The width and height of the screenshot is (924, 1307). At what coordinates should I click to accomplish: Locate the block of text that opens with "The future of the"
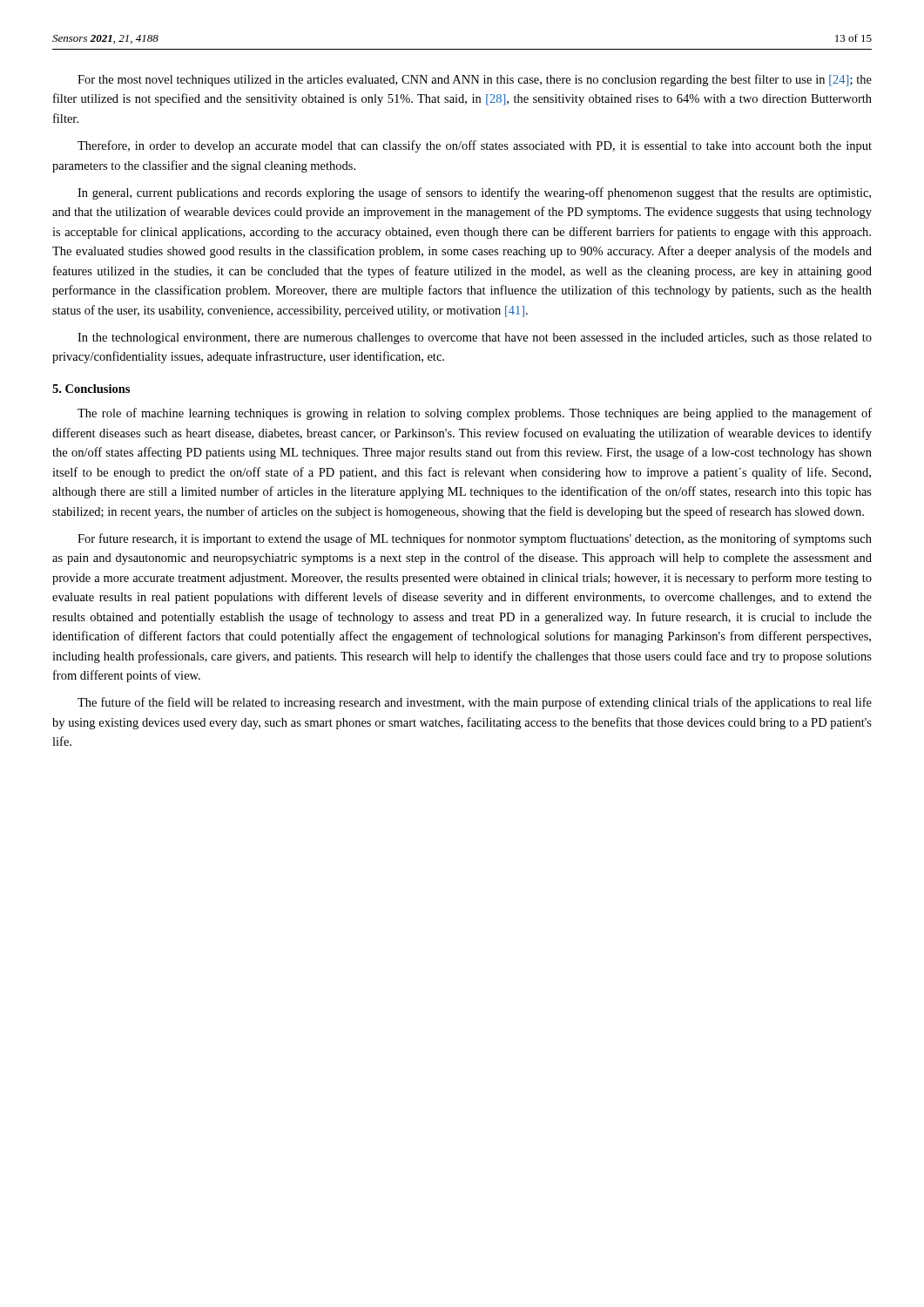[462, 722]
